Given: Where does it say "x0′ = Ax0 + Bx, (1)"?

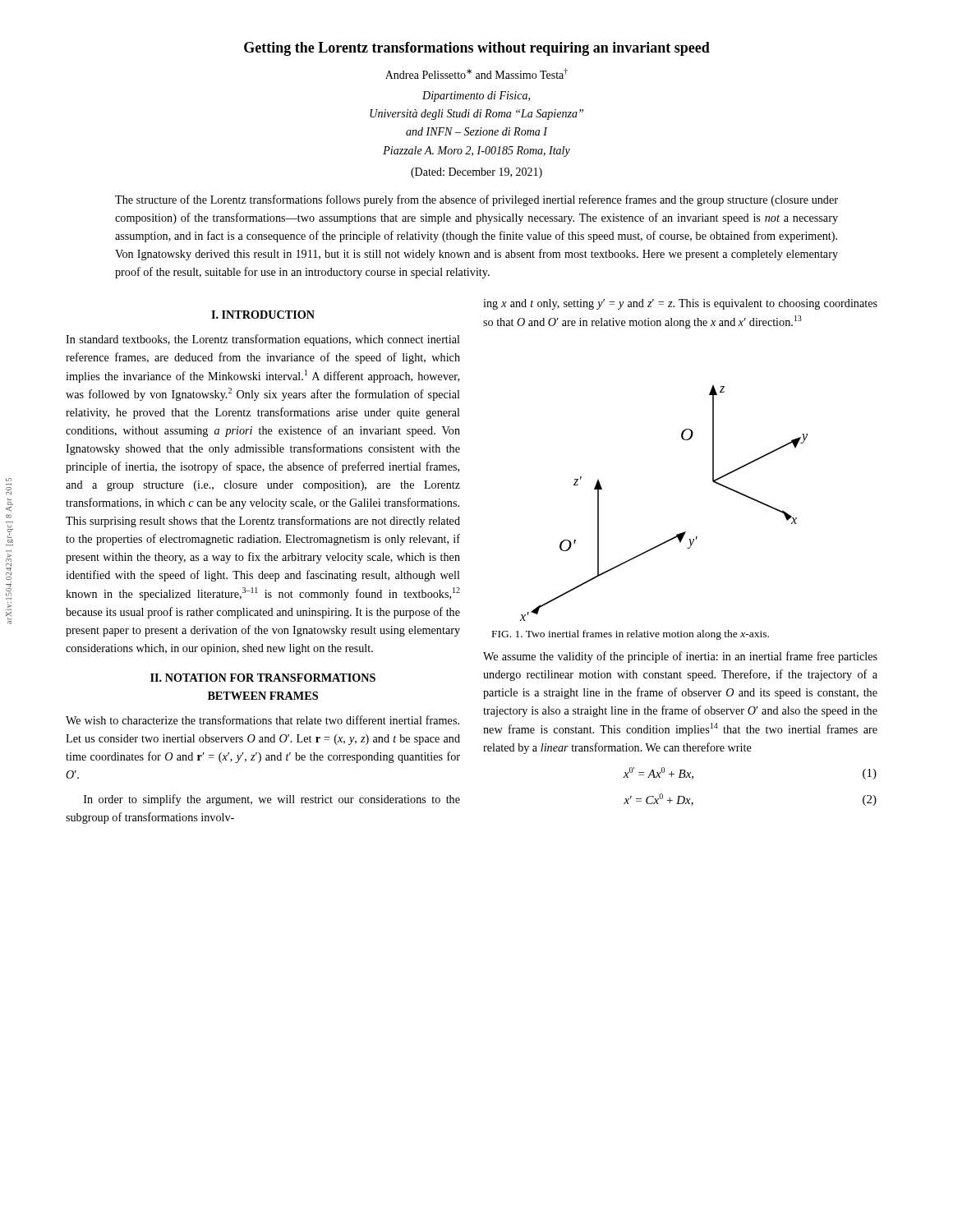Looking at the screenshot, I should [x=680, y=774].
